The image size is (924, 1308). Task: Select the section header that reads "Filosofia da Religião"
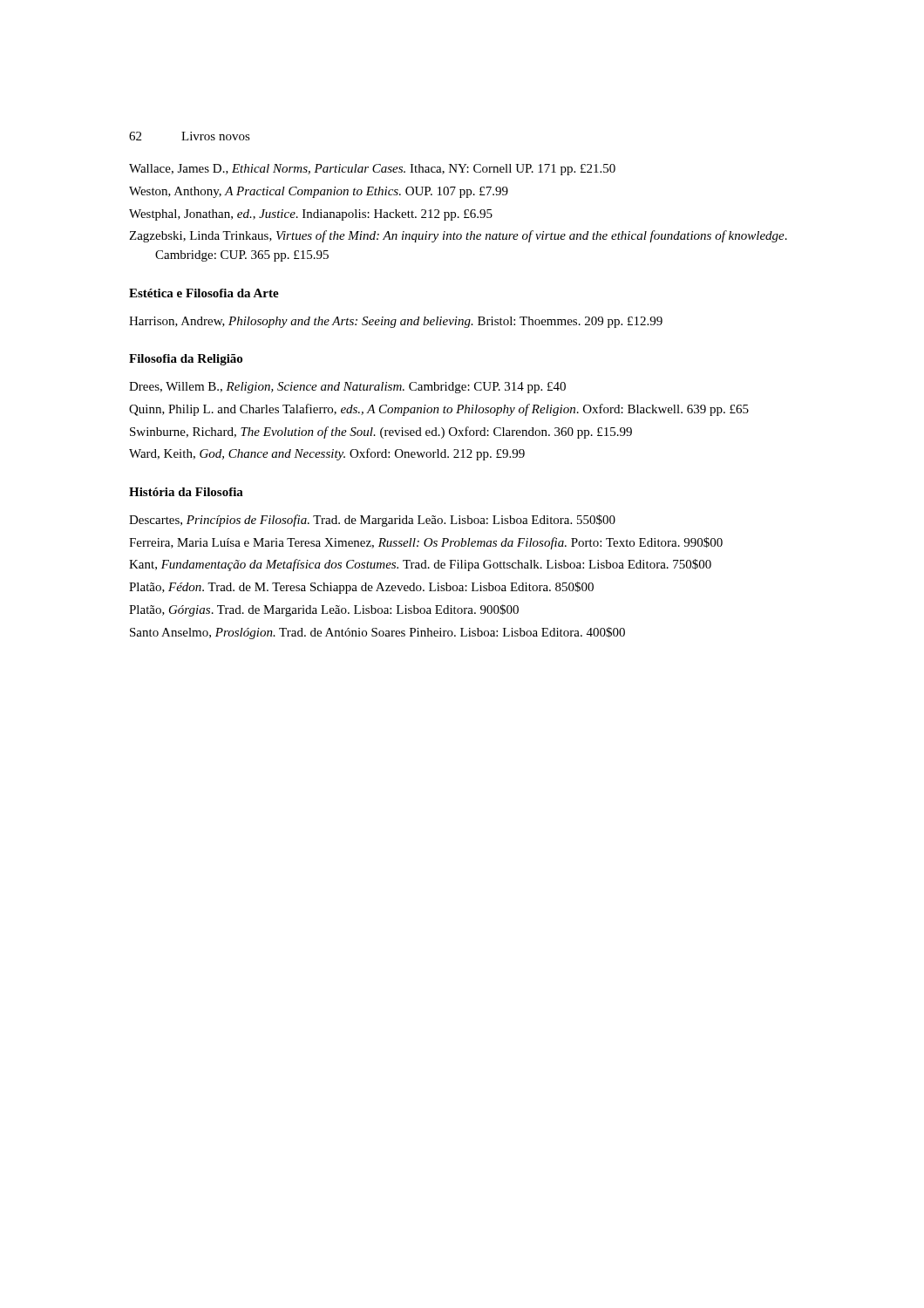[186, 359]
